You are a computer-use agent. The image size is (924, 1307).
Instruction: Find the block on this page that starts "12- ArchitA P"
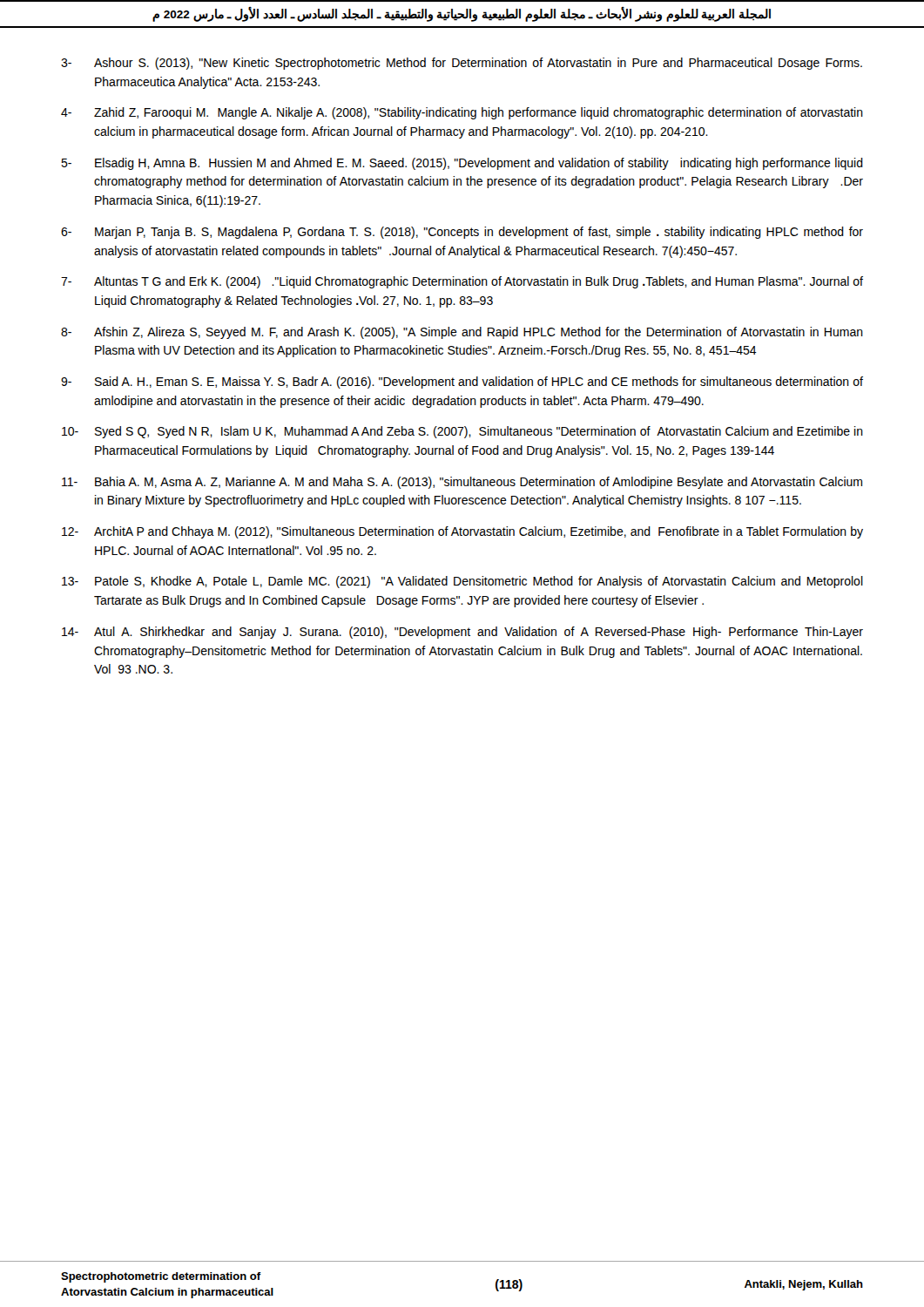coord(462,542)
